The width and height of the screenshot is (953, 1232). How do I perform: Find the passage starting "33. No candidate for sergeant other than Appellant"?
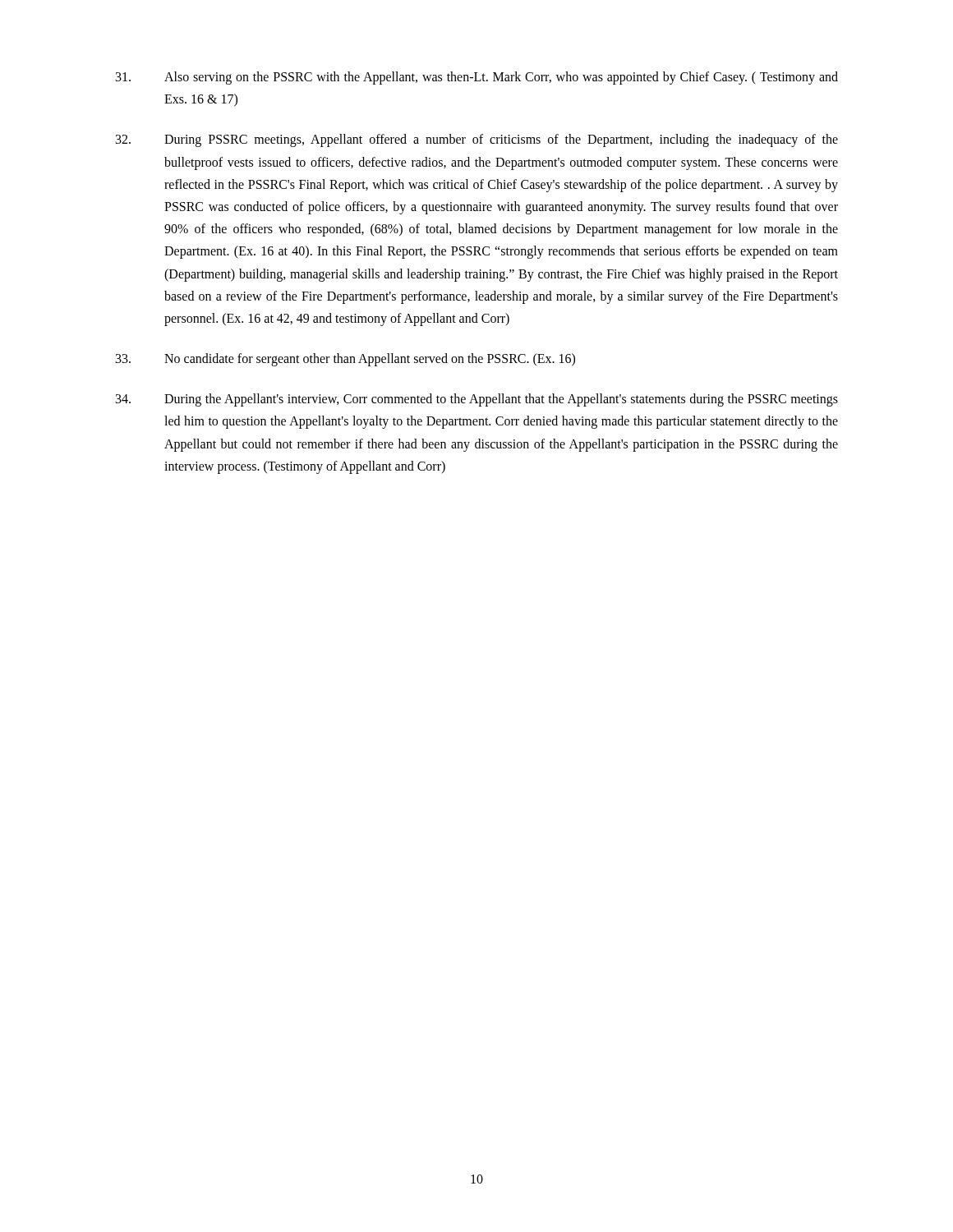(x=476, y=359)
